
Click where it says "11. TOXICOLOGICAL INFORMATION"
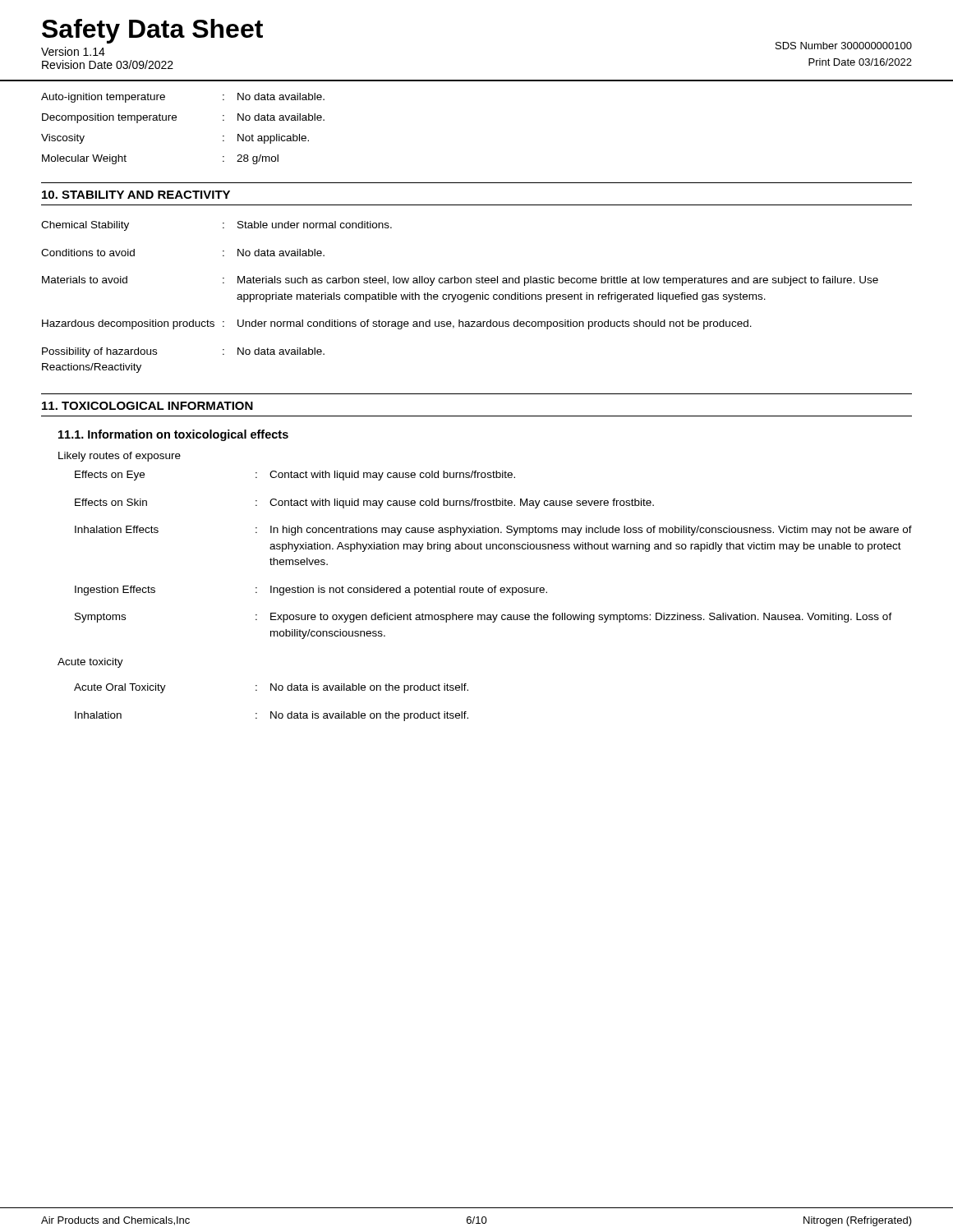tap(147, 405)
